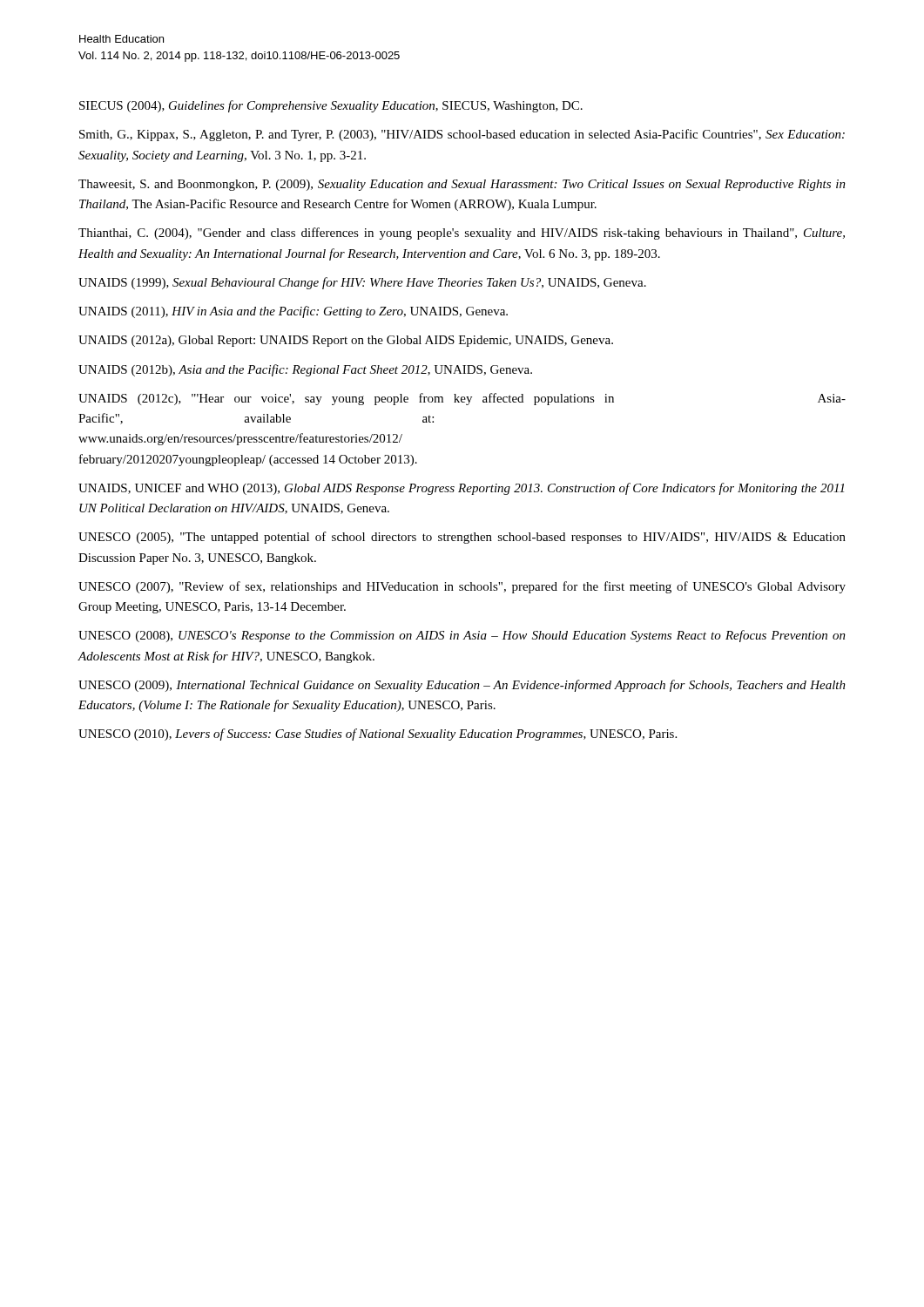Image resolution: width=924 pixels, height=1307 pixels.
Task: Point to the block beginning "Smith, G., Kippax,"
Action: tap(462, 145)
